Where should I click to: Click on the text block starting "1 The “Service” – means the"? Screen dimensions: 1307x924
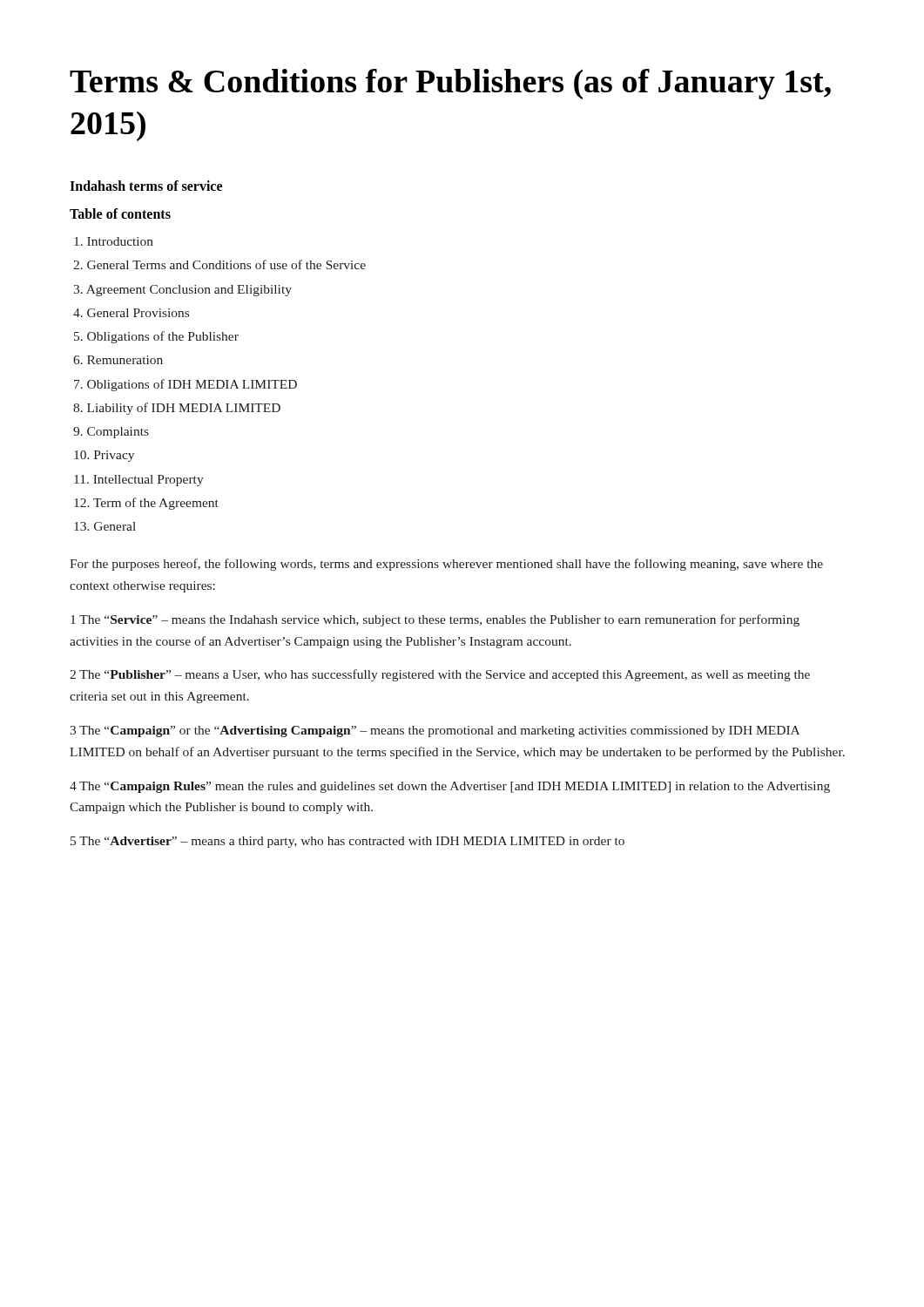coord(435,630)
